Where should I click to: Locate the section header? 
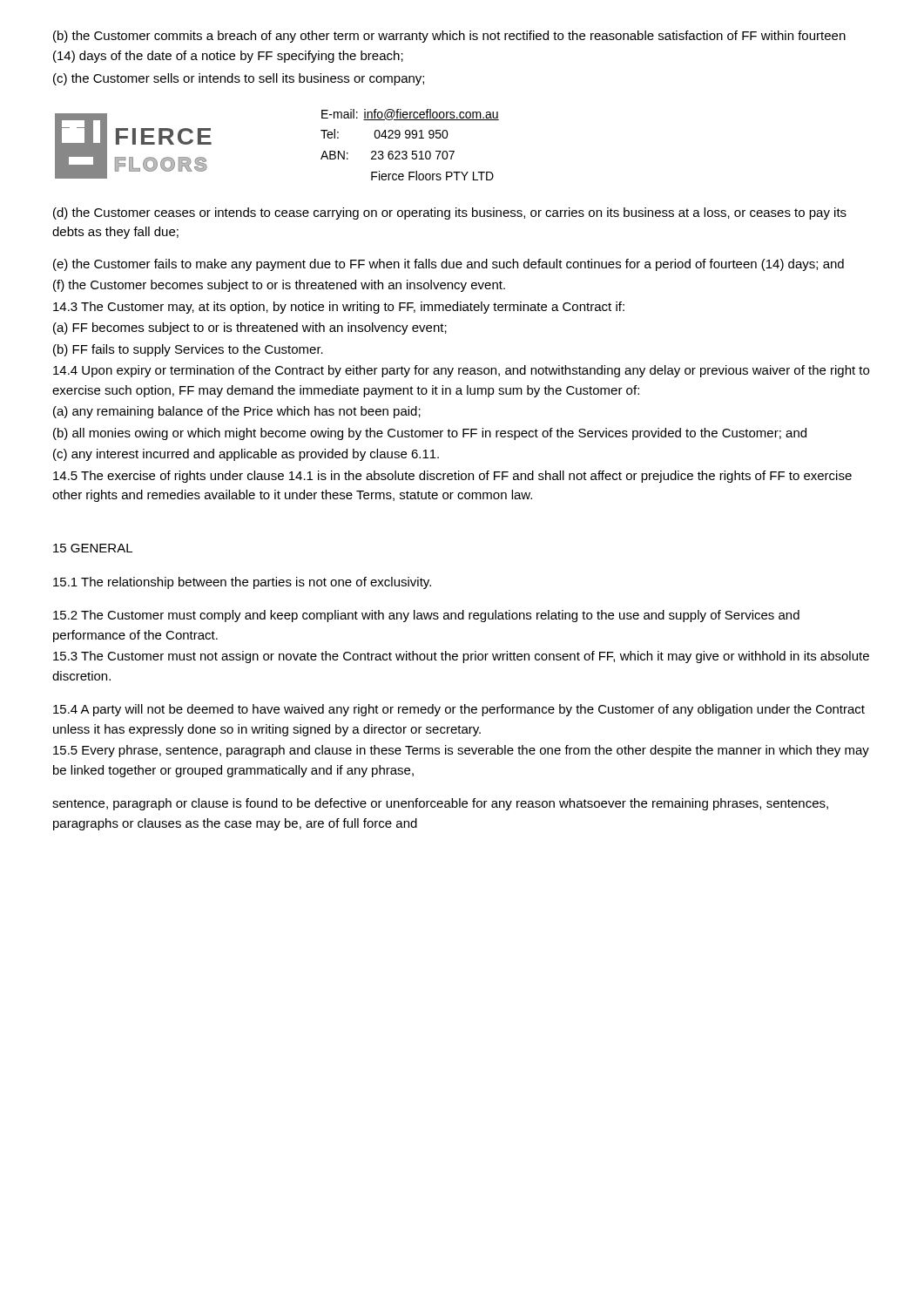93,547
